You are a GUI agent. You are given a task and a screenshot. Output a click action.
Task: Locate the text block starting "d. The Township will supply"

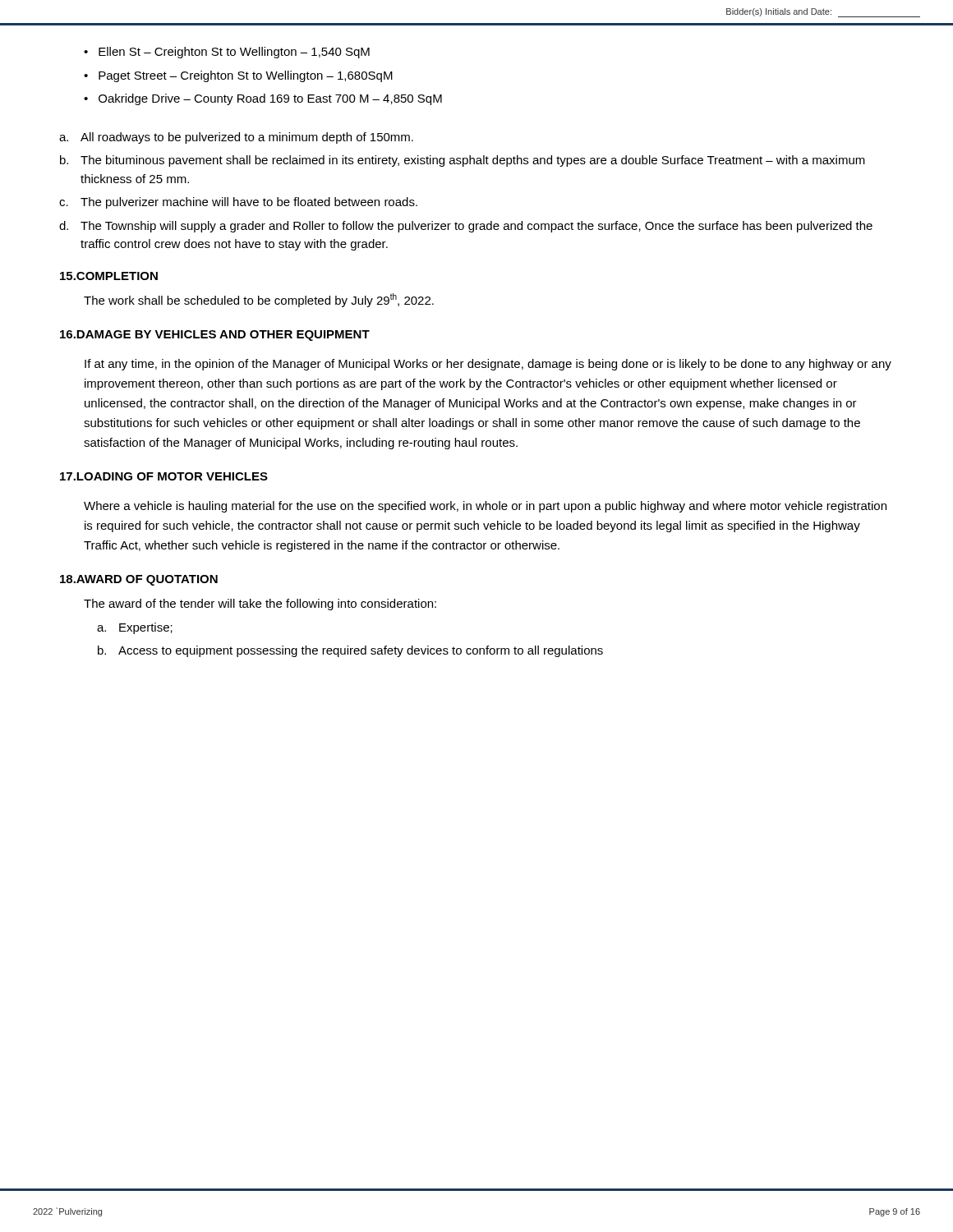[x=476, y=235]
